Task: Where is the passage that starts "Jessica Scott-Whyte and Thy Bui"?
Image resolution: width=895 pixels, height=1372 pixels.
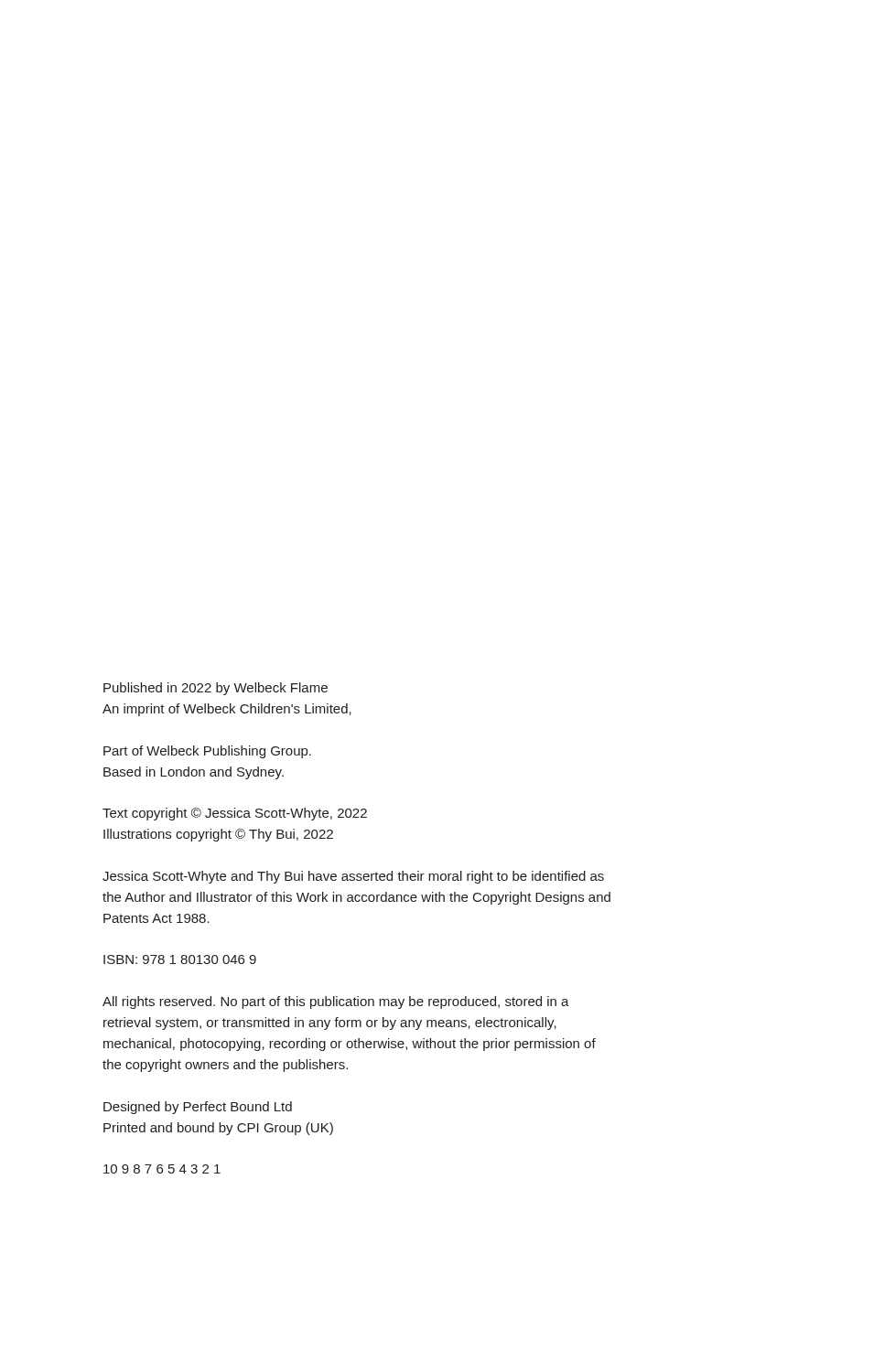Action: (x=357, y=897)
